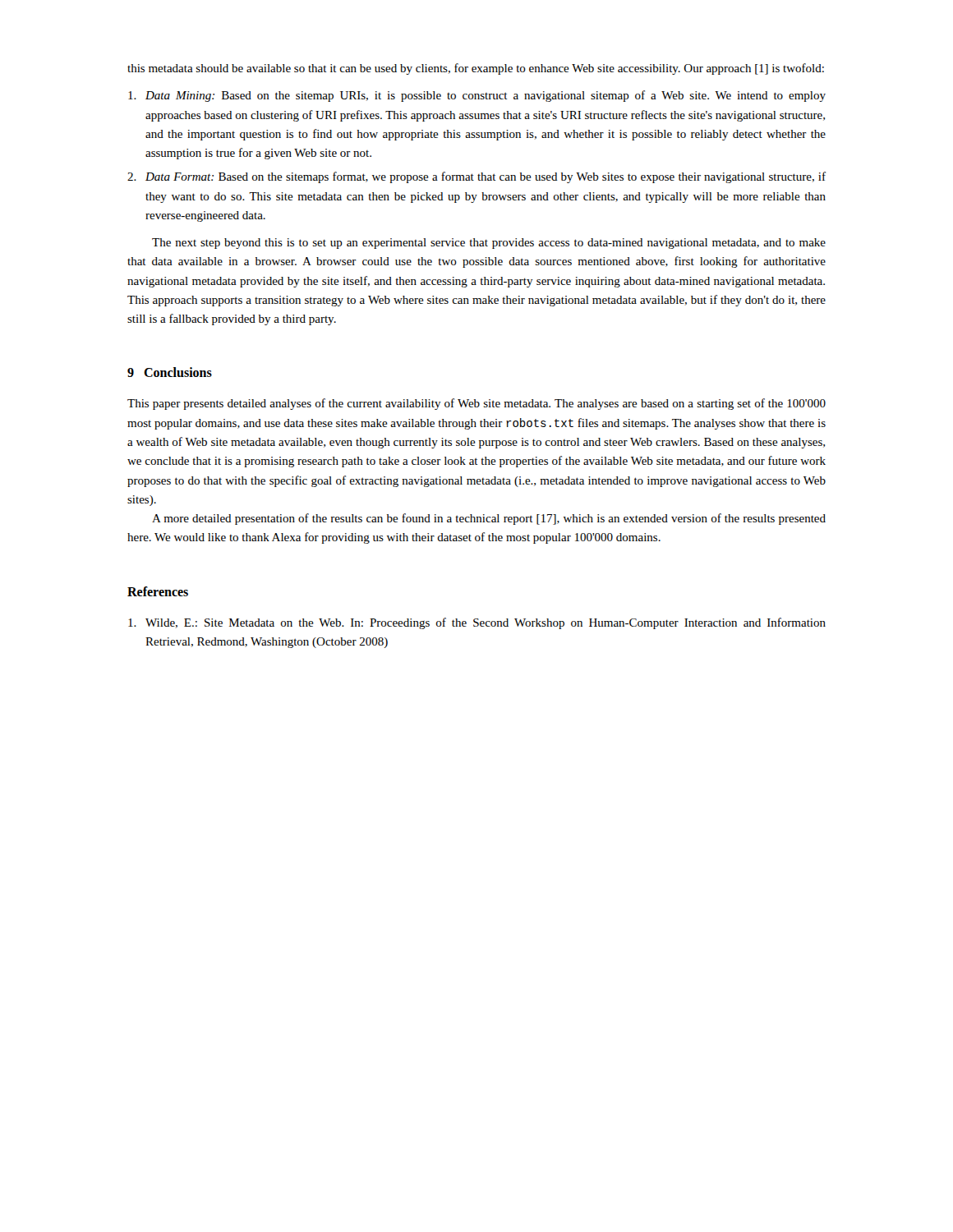953x1232 pixels.
Task: Select the list item that reads "2. Data Format: Based on the sitemaps"
Action: (x=476, y=196)
